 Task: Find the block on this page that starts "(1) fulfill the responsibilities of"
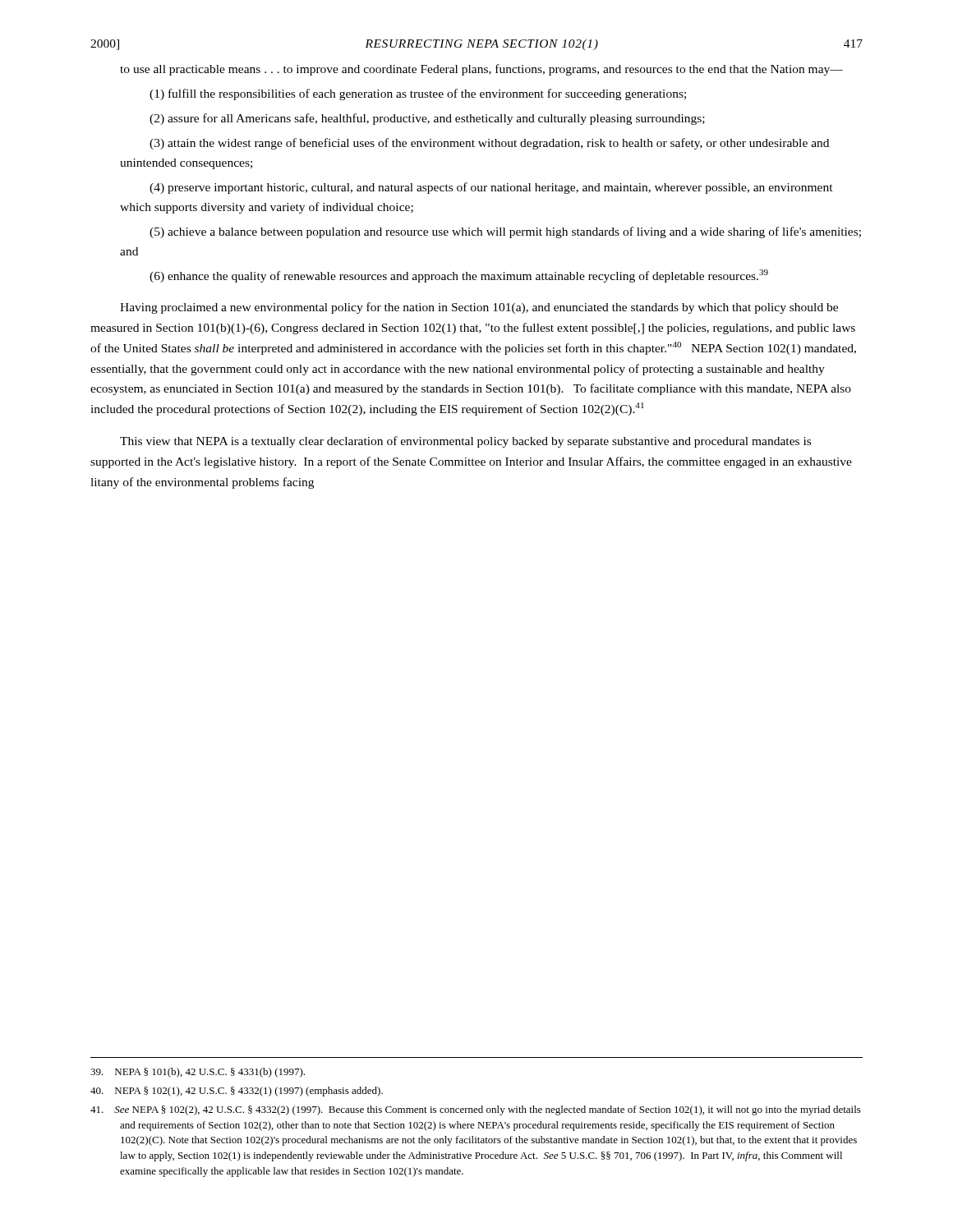[x=491, y=94]
